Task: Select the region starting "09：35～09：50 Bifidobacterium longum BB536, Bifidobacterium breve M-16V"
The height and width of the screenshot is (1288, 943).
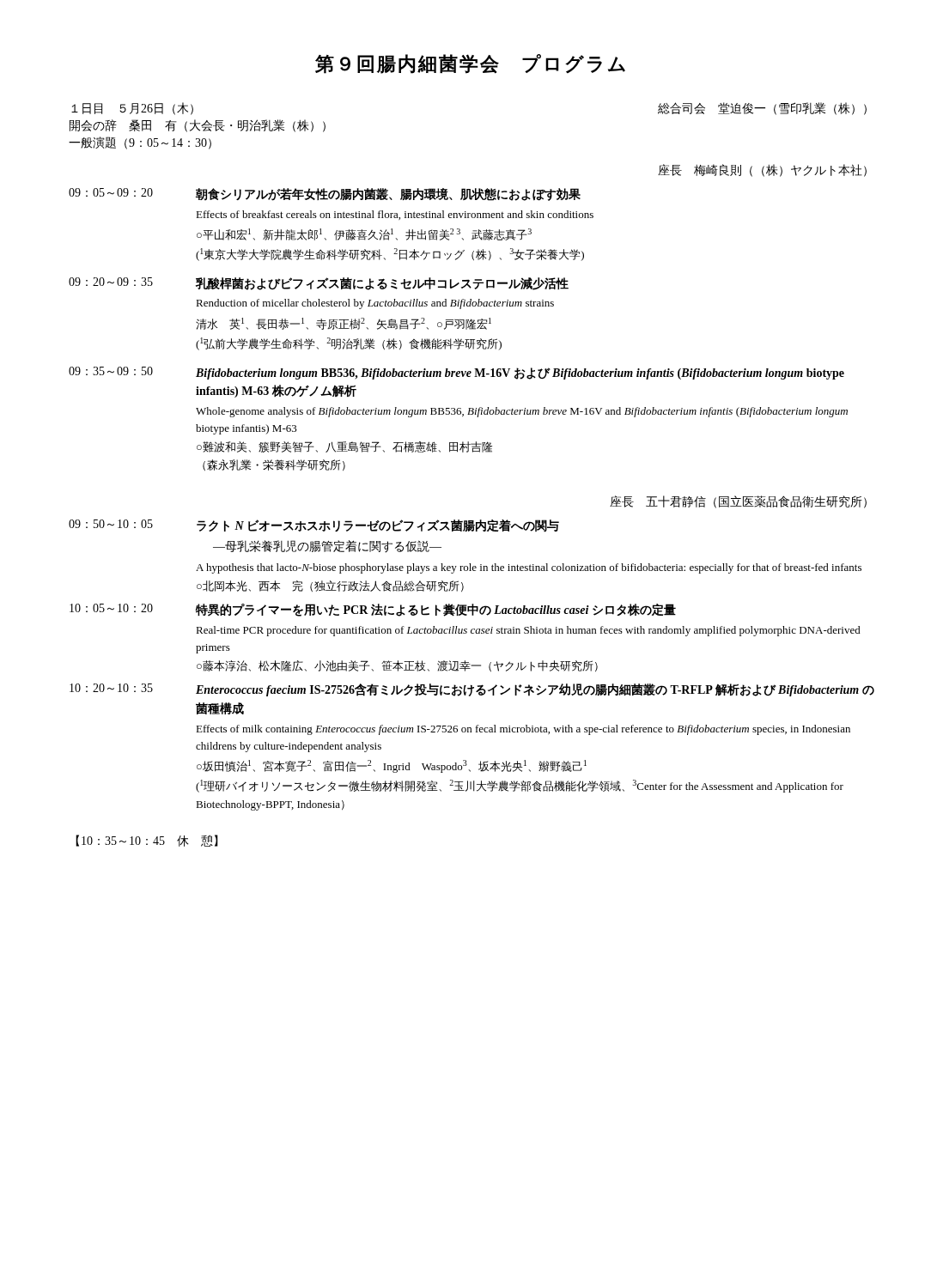Action: 472,422
